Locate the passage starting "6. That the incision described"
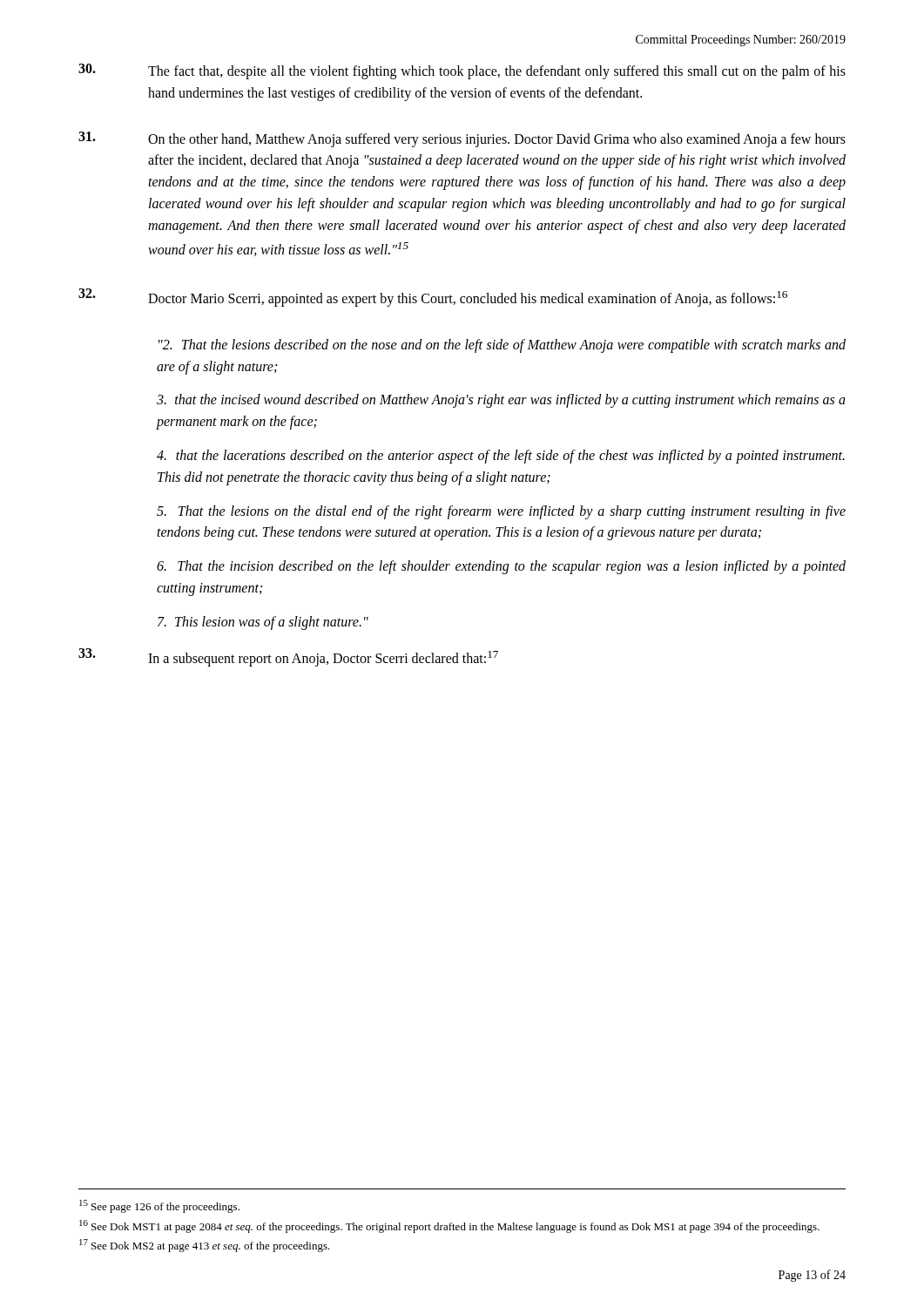 coord(501,577)
